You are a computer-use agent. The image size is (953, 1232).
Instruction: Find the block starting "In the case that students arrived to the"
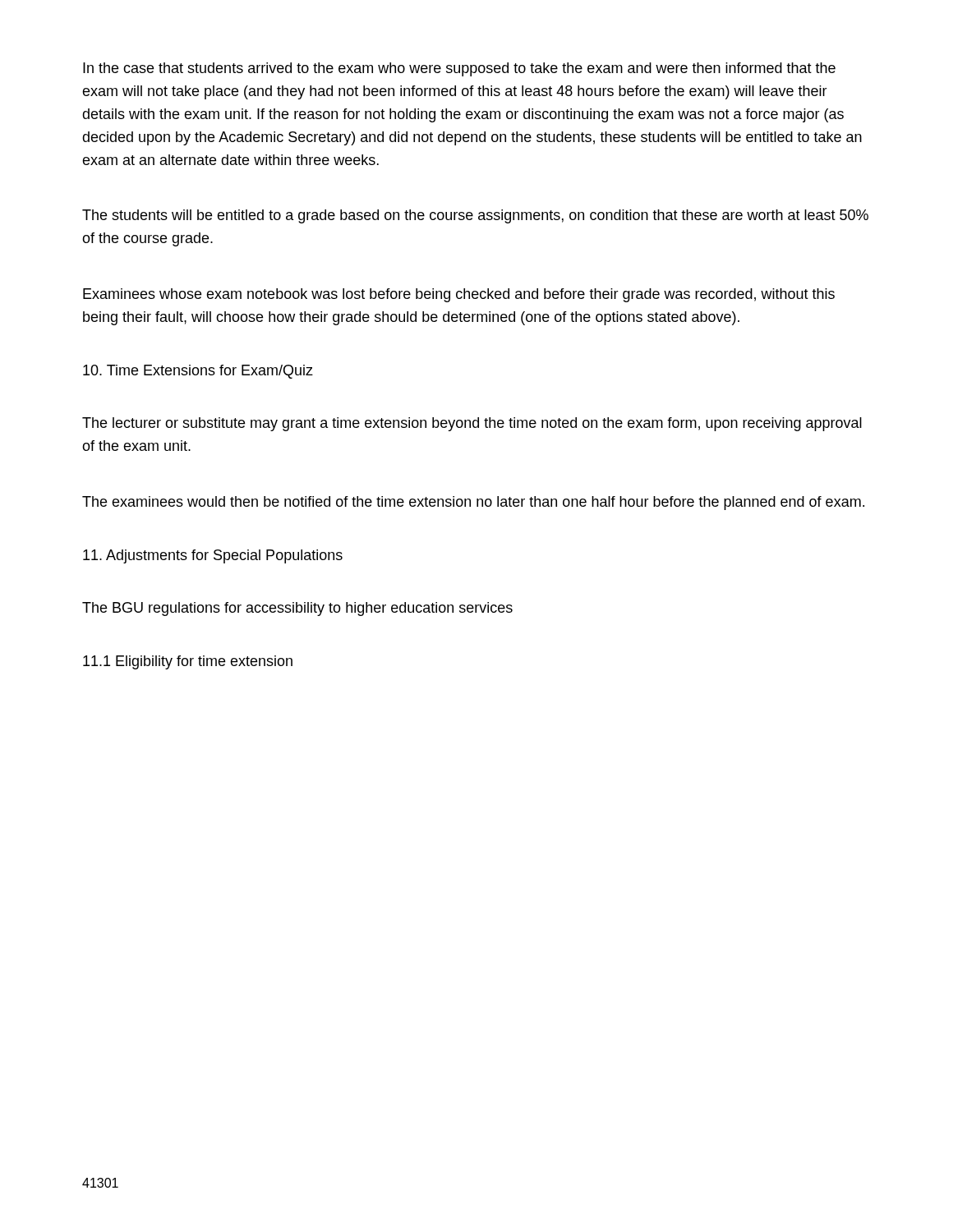coord(476,115)
